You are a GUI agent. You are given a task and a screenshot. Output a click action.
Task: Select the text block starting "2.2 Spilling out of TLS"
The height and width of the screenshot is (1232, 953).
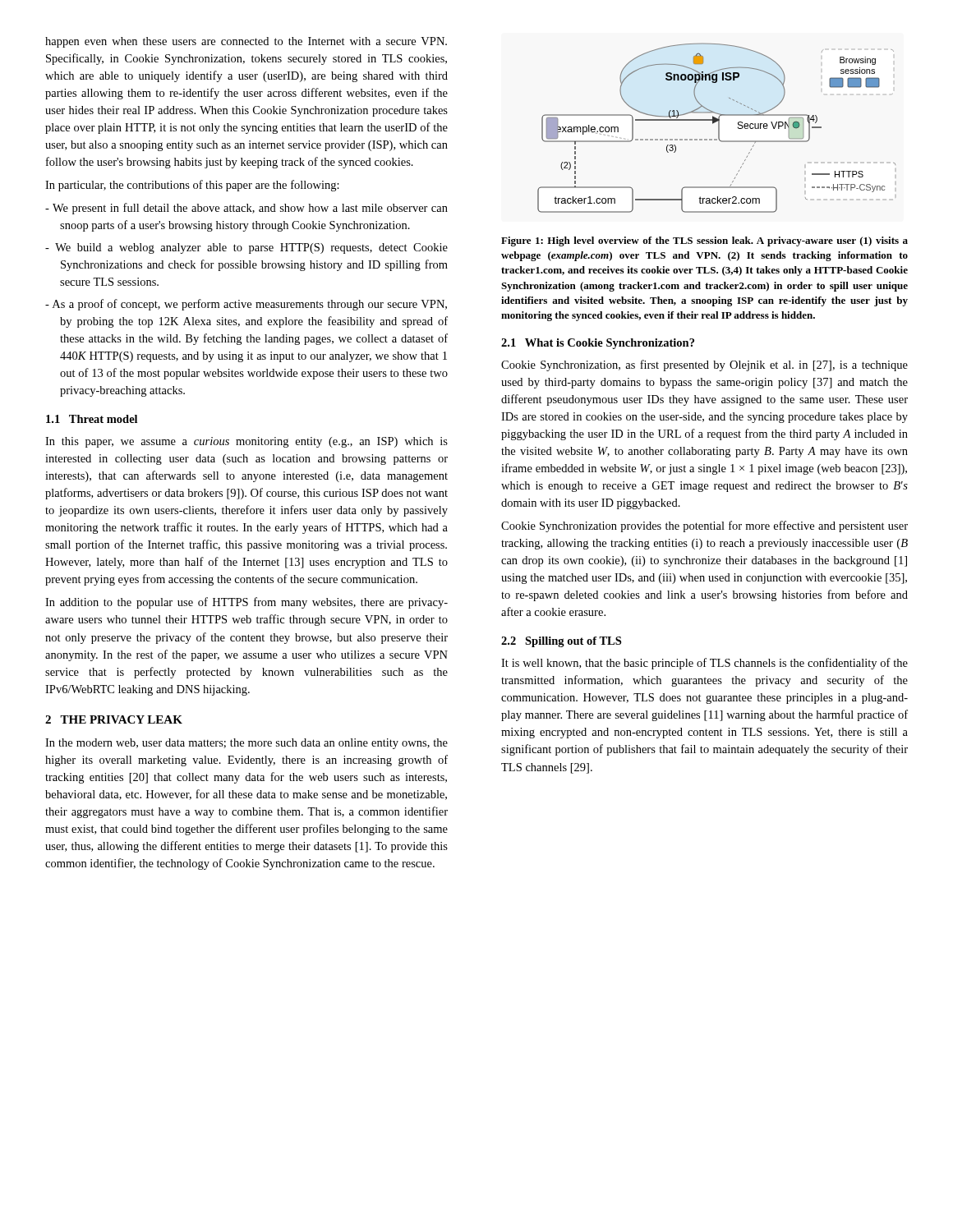(561, 642)
